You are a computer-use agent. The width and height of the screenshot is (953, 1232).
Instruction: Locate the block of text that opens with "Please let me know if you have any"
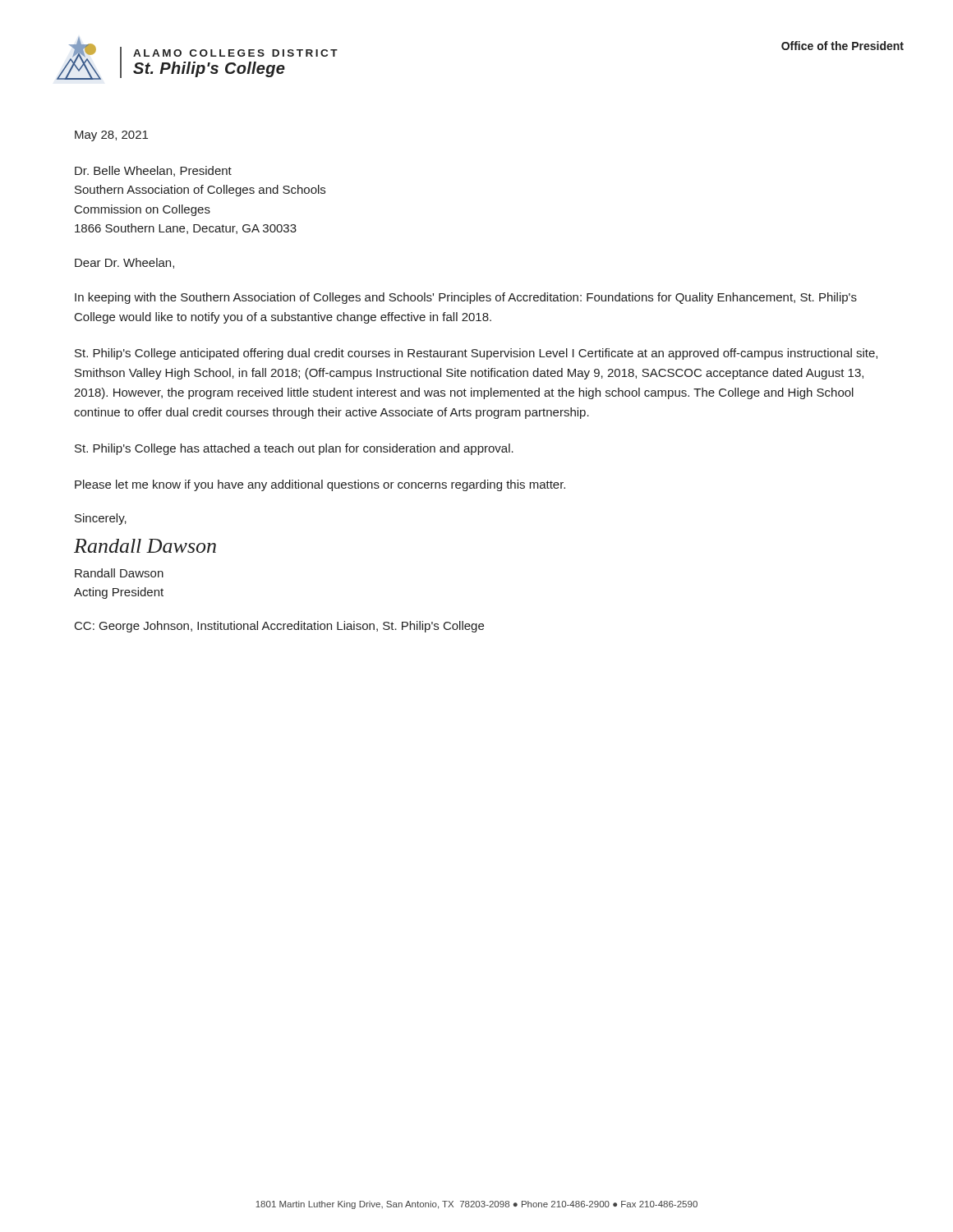pyautogui.click(x=320, y=484)
